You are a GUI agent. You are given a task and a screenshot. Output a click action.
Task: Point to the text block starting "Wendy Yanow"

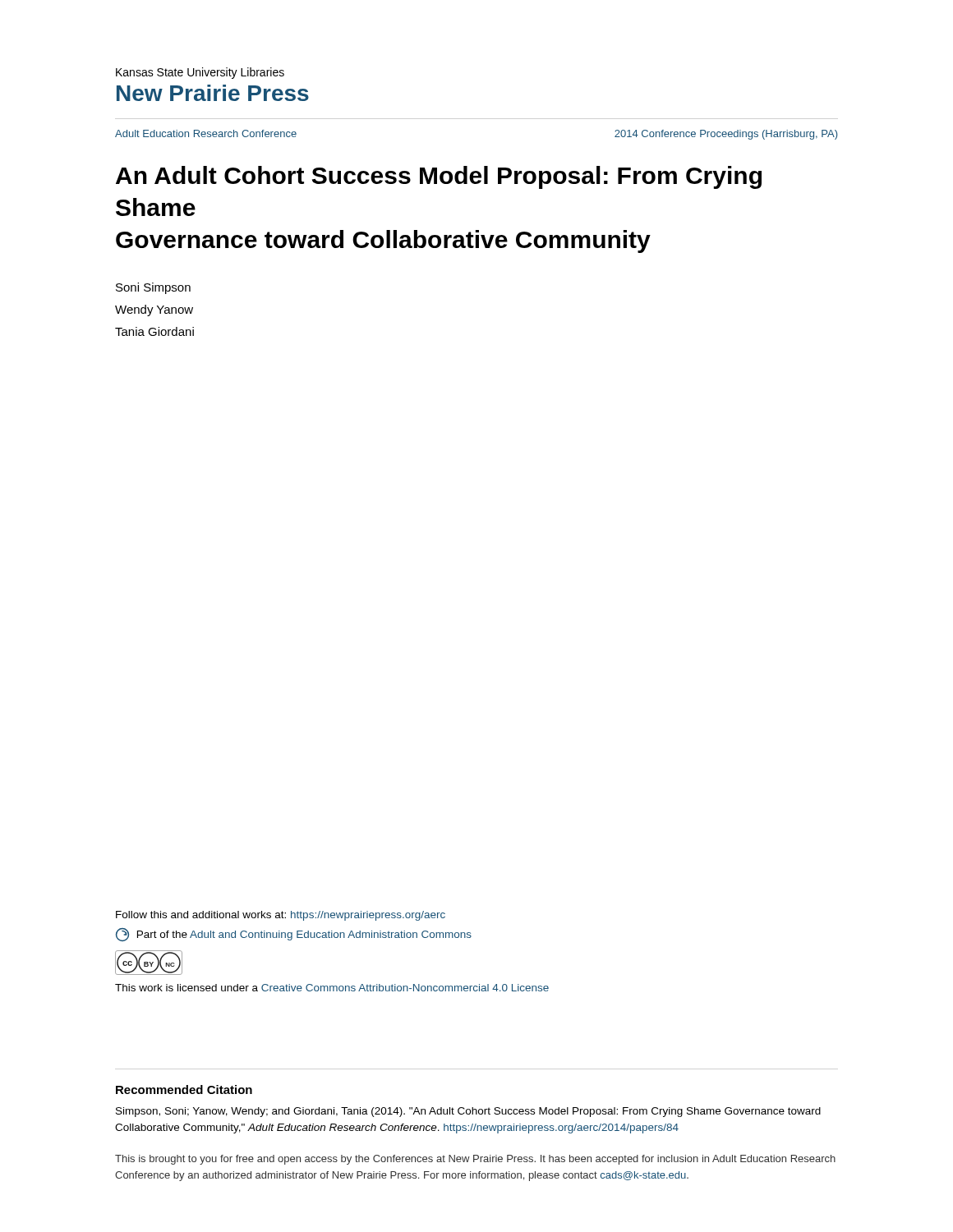tap(154, 309)
